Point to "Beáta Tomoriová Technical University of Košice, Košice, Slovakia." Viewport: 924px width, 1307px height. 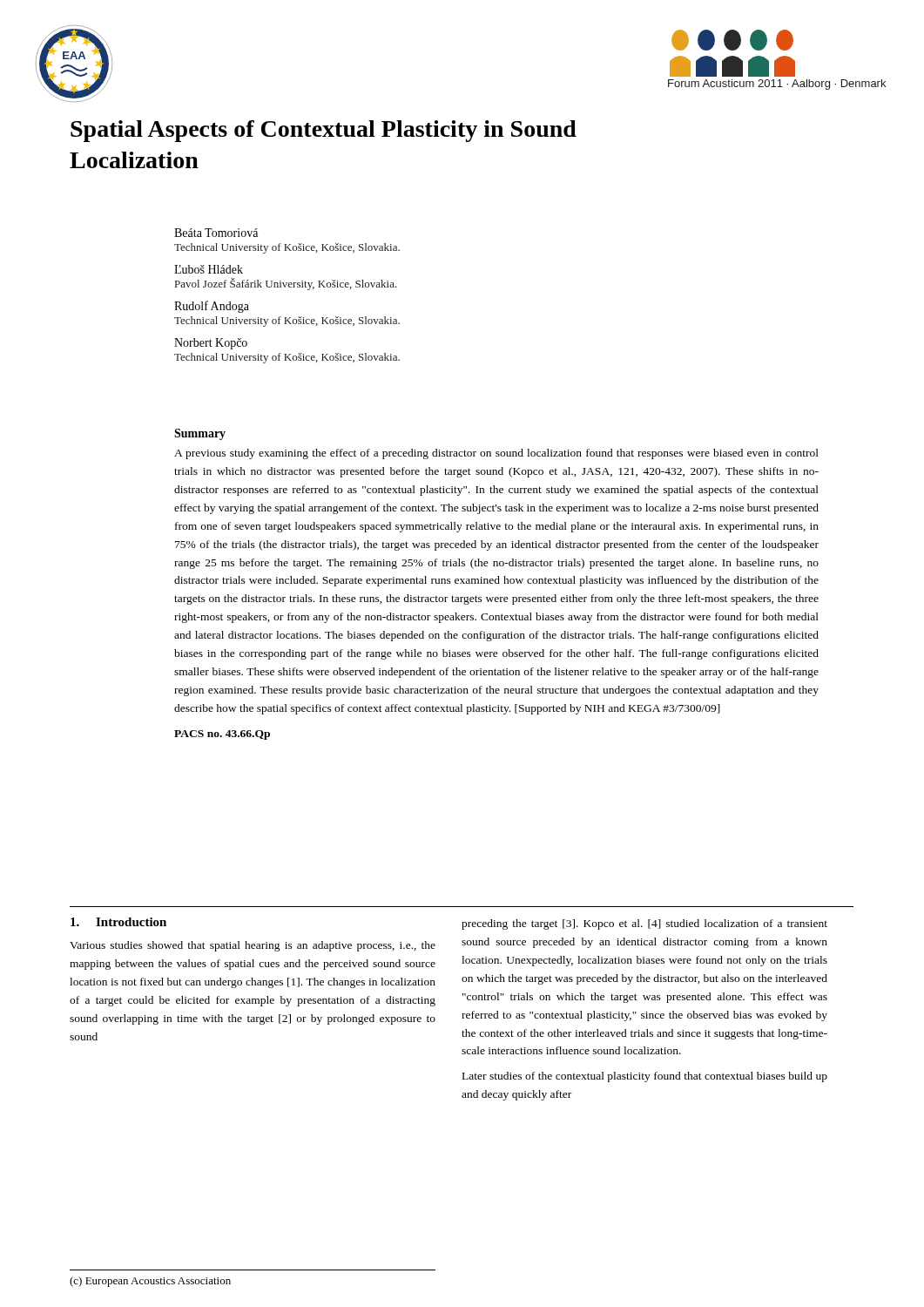(216, 233)
